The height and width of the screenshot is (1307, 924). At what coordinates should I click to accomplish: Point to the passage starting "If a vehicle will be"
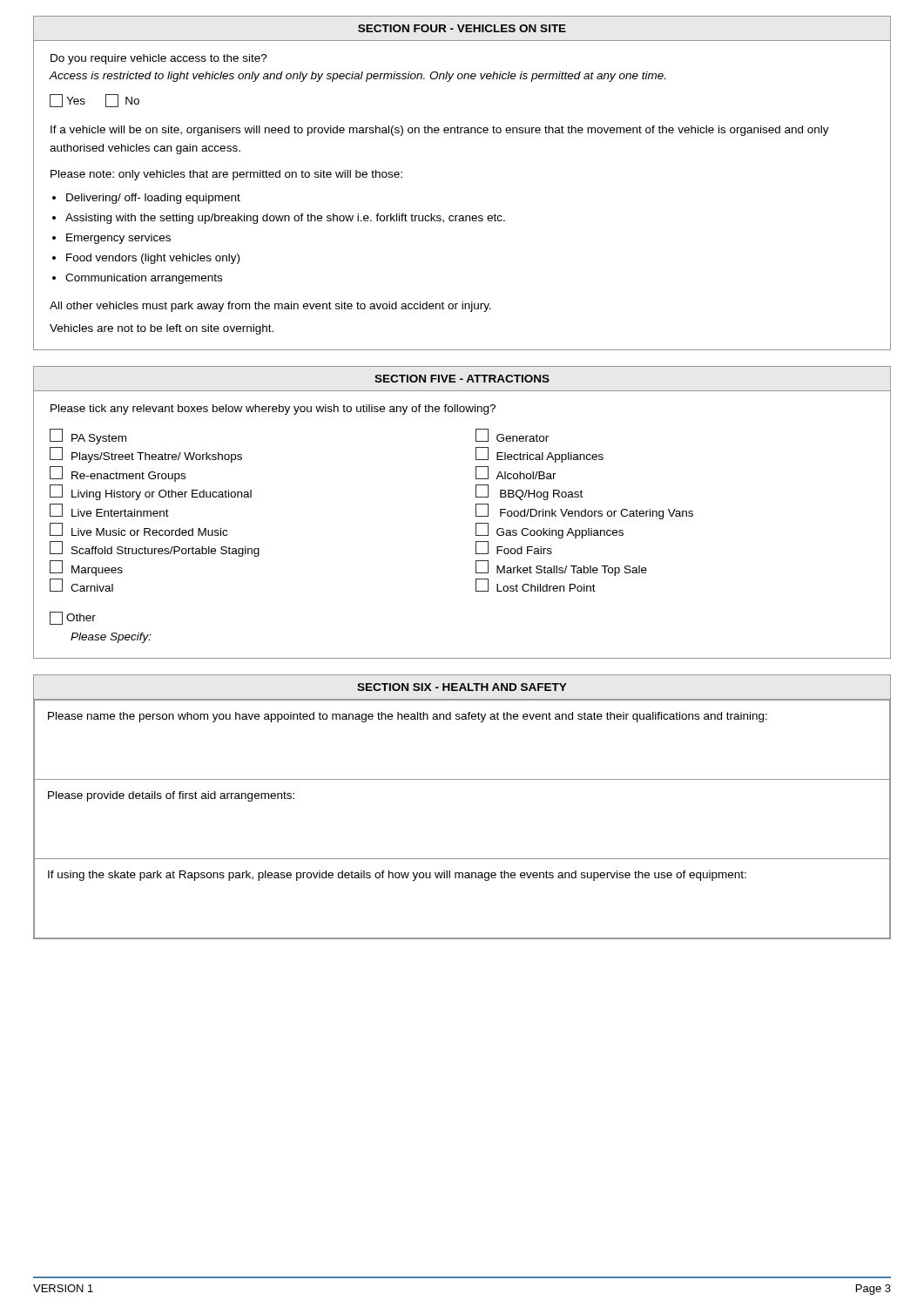(439, 139)
